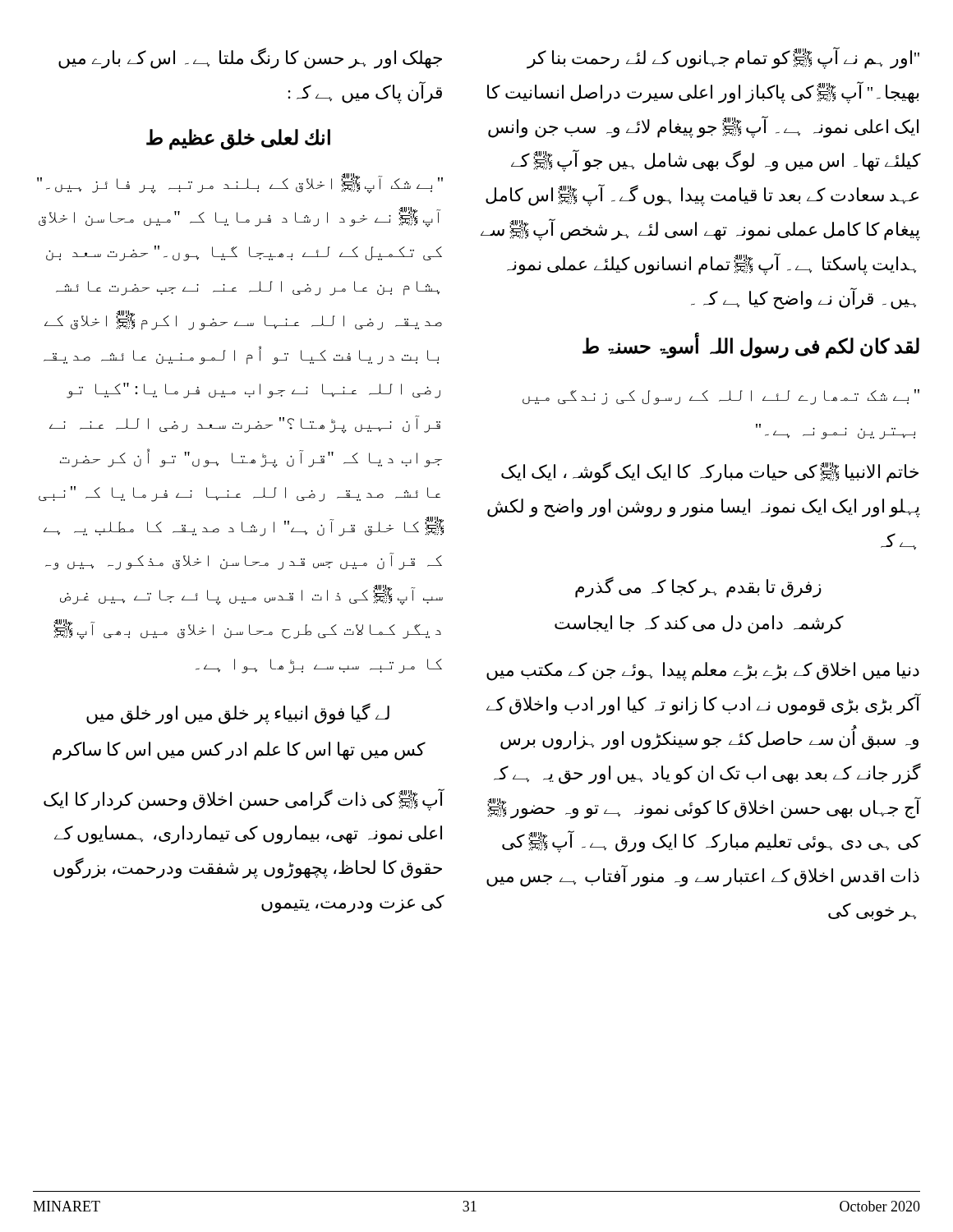The image size is (953, 1232).
Task: Find the text block with the text "جھلک اور ہر"
Action: [250, 75]
